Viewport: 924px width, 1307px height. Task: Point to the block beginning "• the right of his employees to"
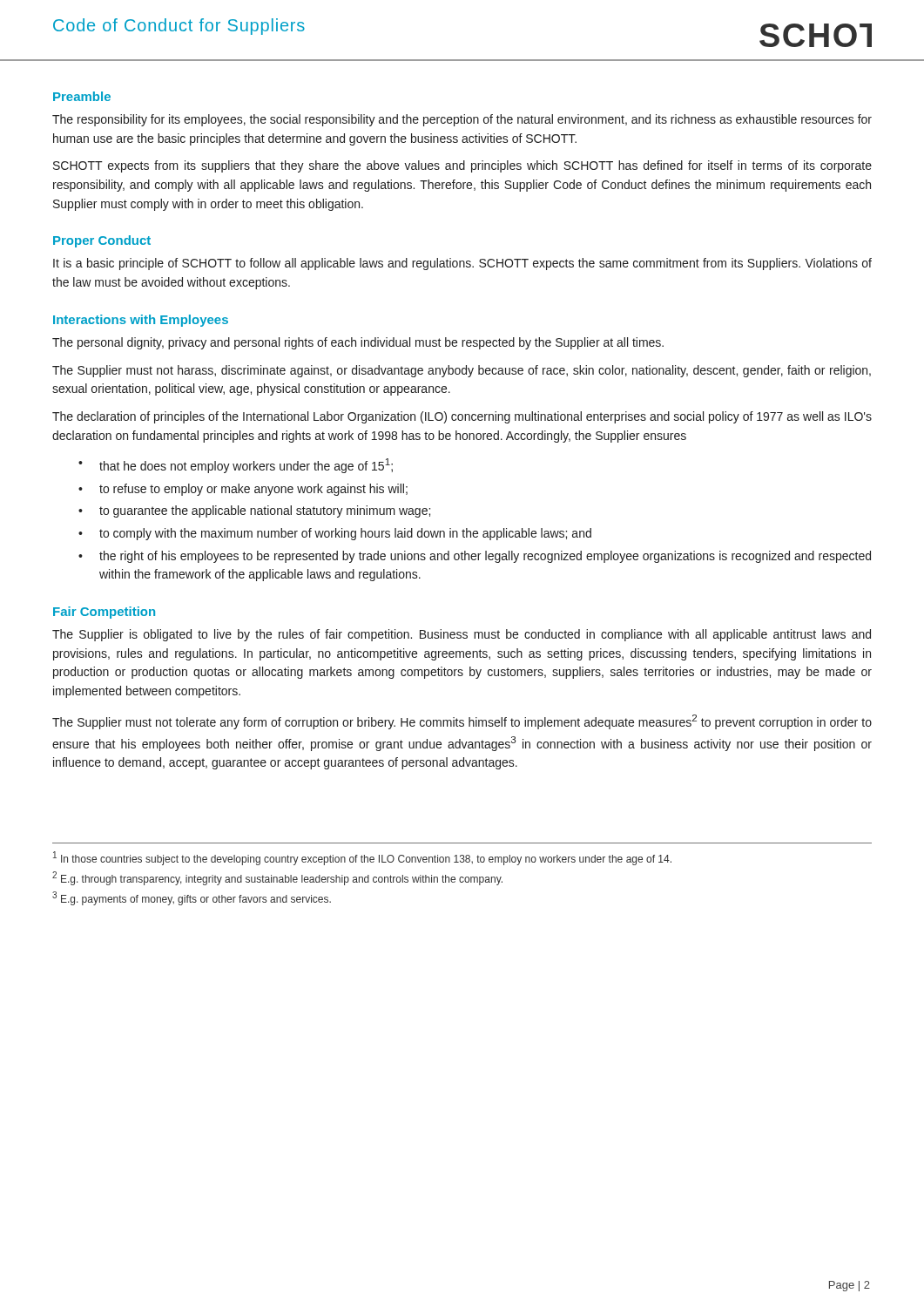[x=475, y=566]
